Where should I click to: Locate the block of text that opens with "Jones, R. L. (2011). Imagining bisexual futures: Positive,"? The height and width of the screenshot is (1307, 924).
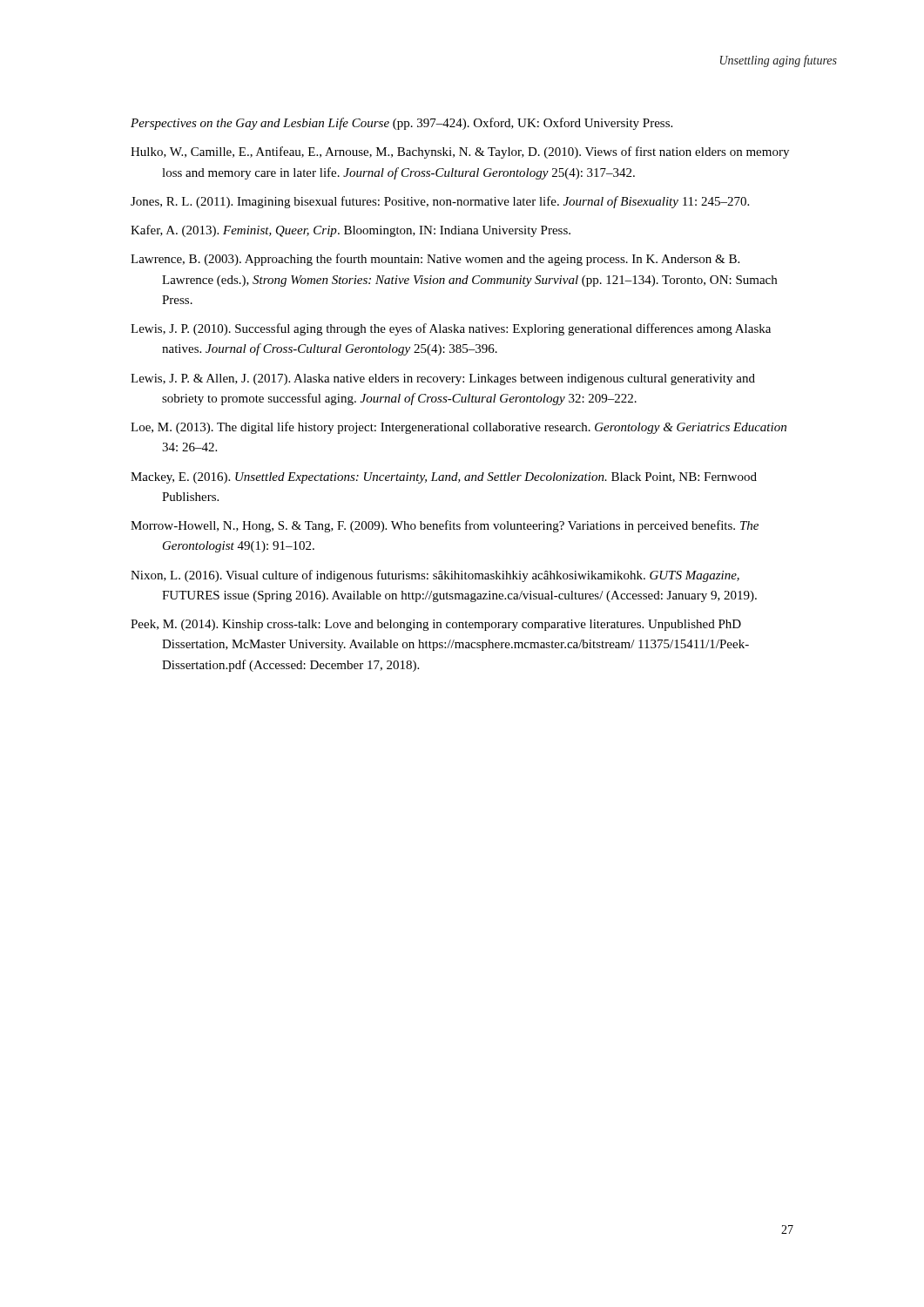[440, 201]
